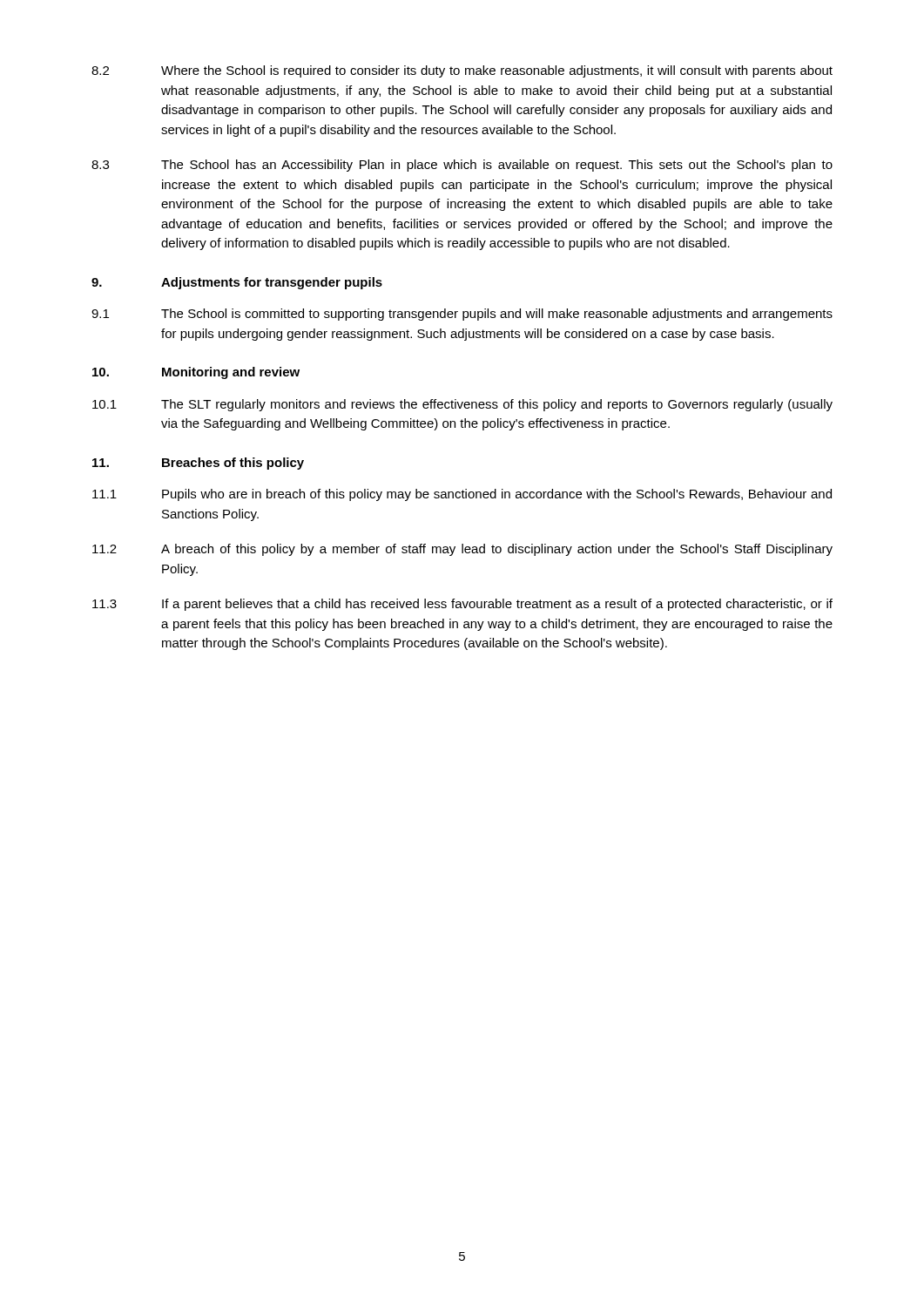Find the block on this page that starts "10.1 The SLT regularly monitors and reviews"
The width and height of the screenshot is (924, 1307).
pos(462,414)
